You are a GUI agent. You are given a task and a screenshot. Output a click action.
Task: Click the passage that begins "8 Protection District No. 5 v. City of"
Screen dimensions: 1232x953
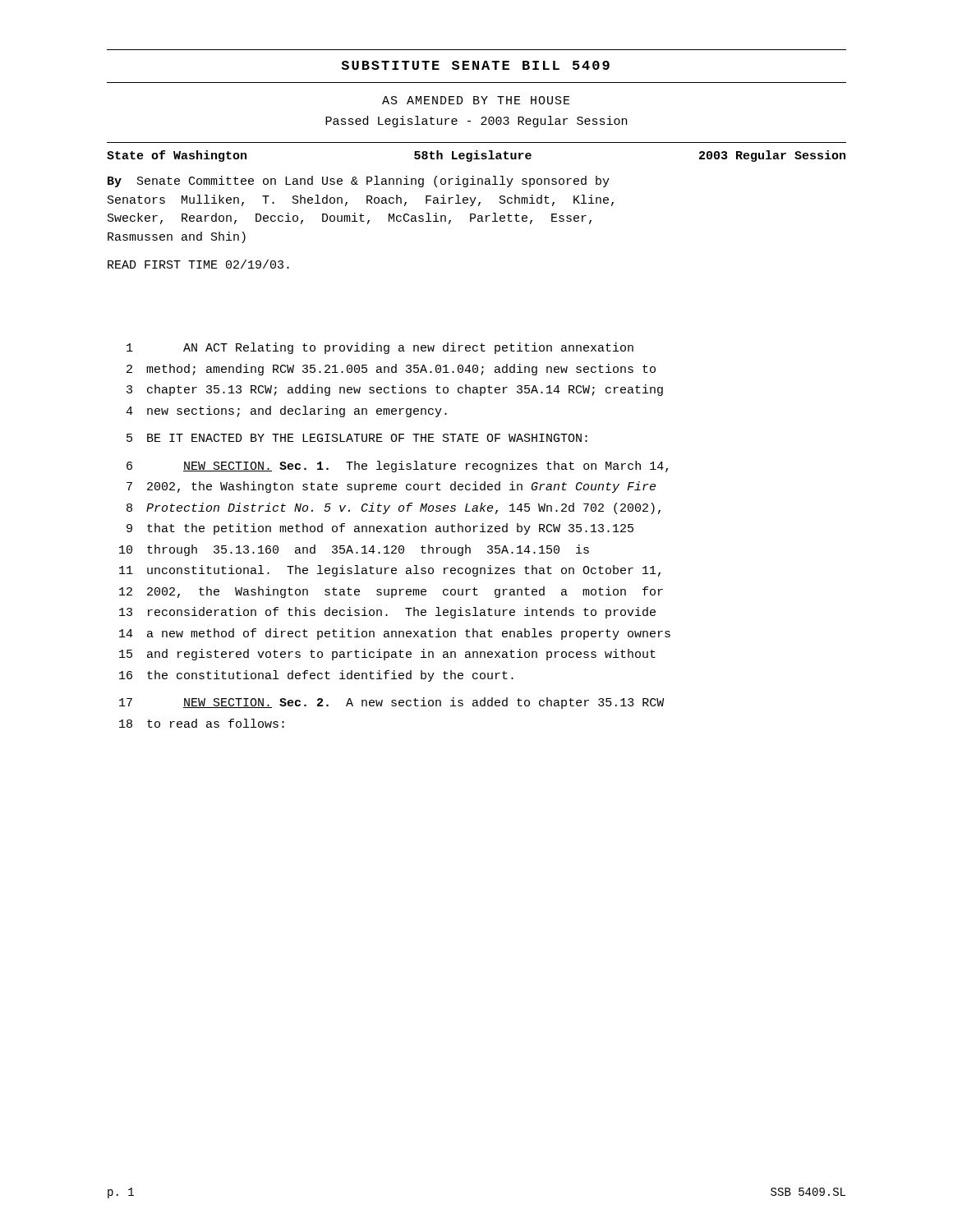(x=476, y=509)
